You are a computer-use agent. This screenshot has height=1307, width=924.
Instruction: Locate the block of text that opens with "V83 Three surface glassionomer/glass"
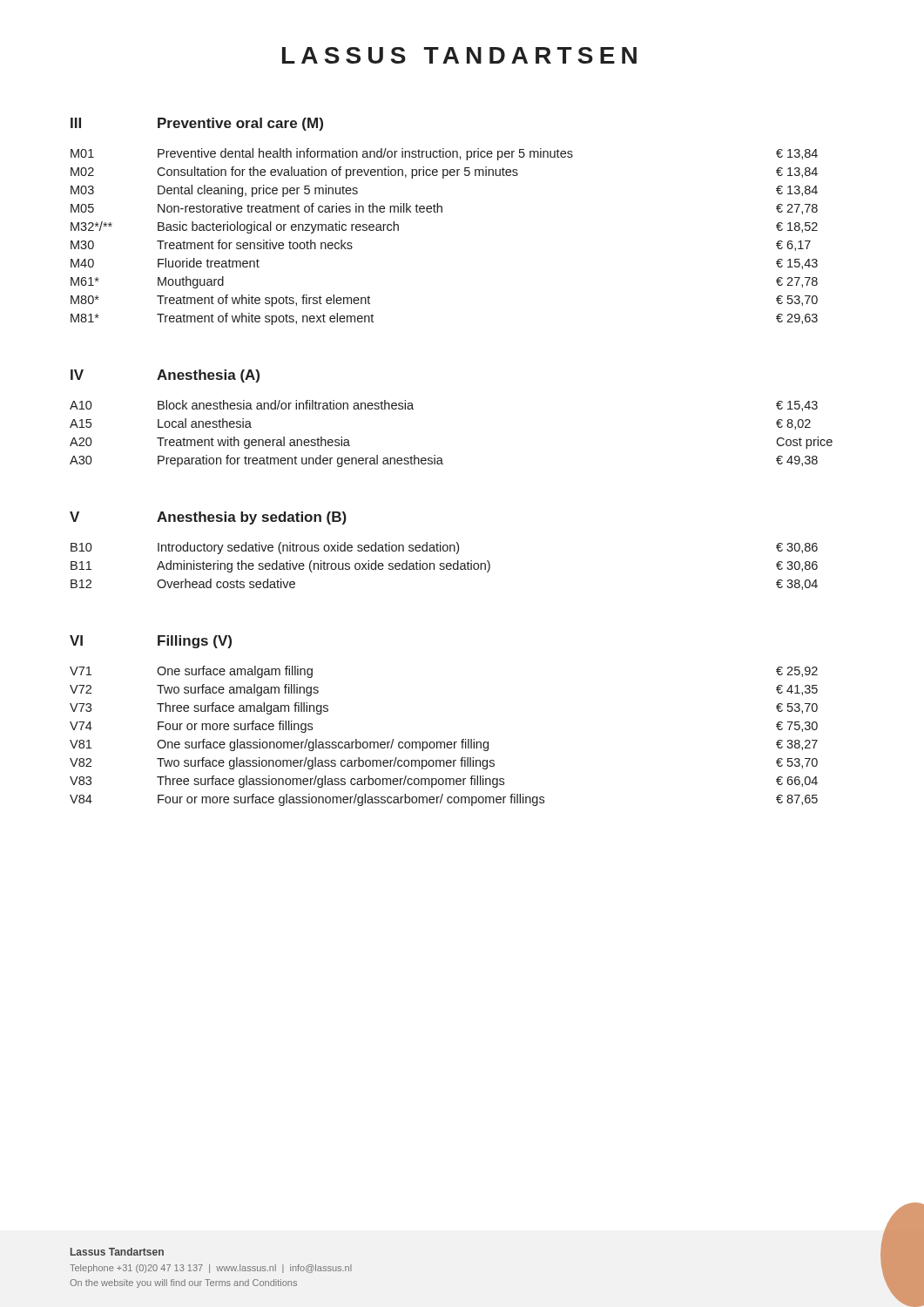[462, 781]
